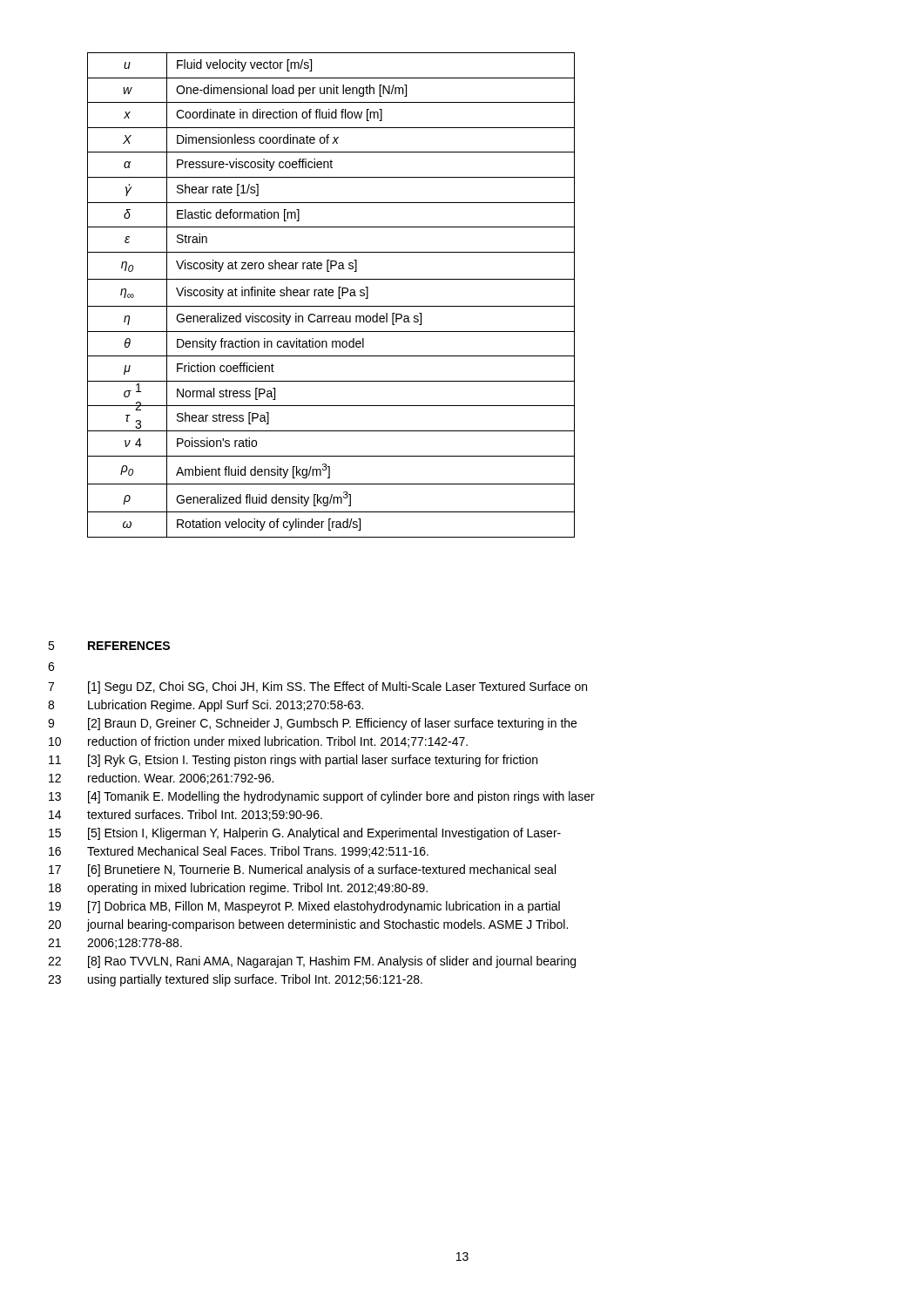Click on the section header containing "5 REFERENCES"
This screenshot has height=1307, width=924.
coord(129,645)
